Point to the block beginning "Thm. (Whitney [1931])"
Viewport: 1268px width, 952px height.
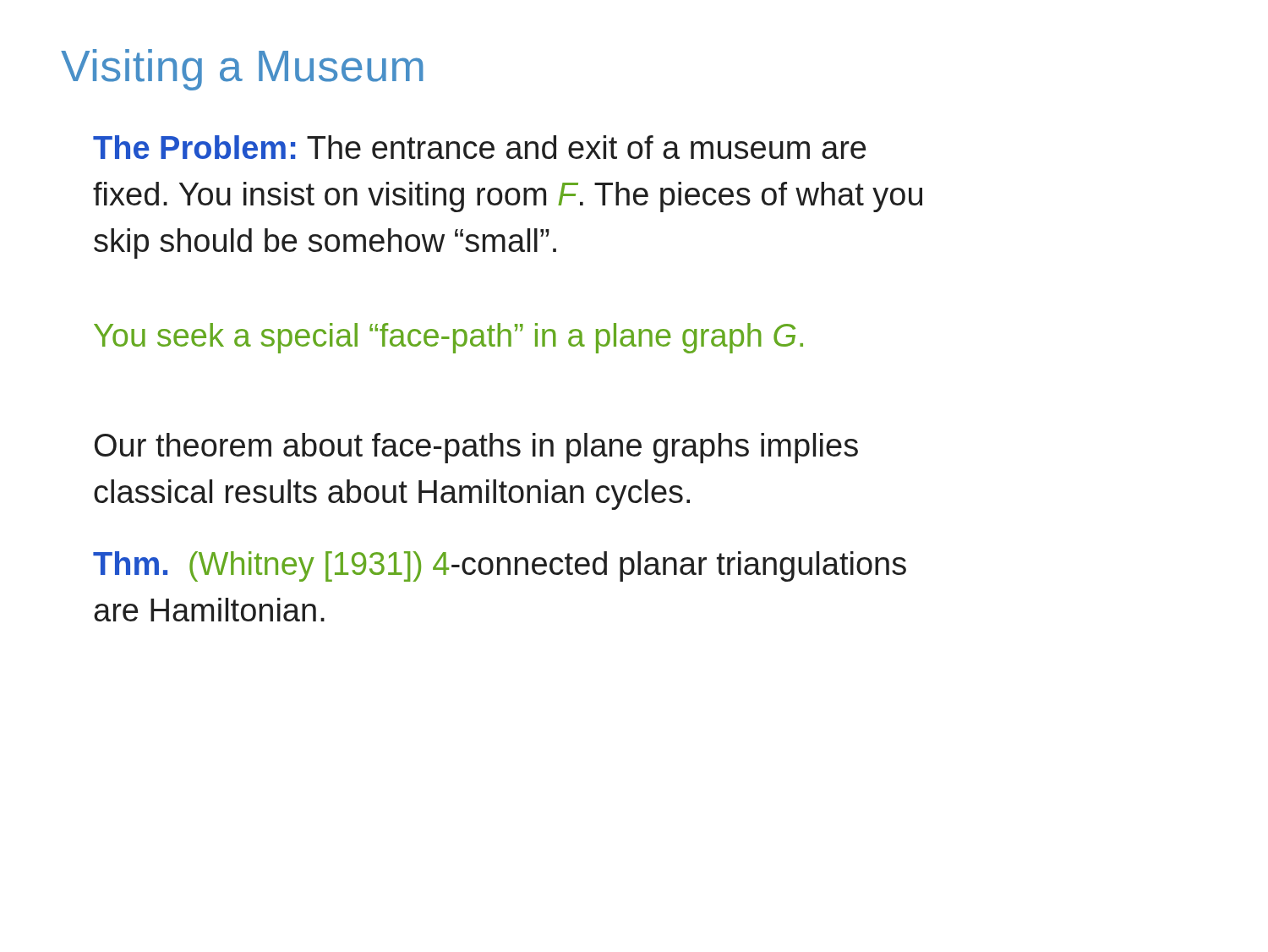500,587
